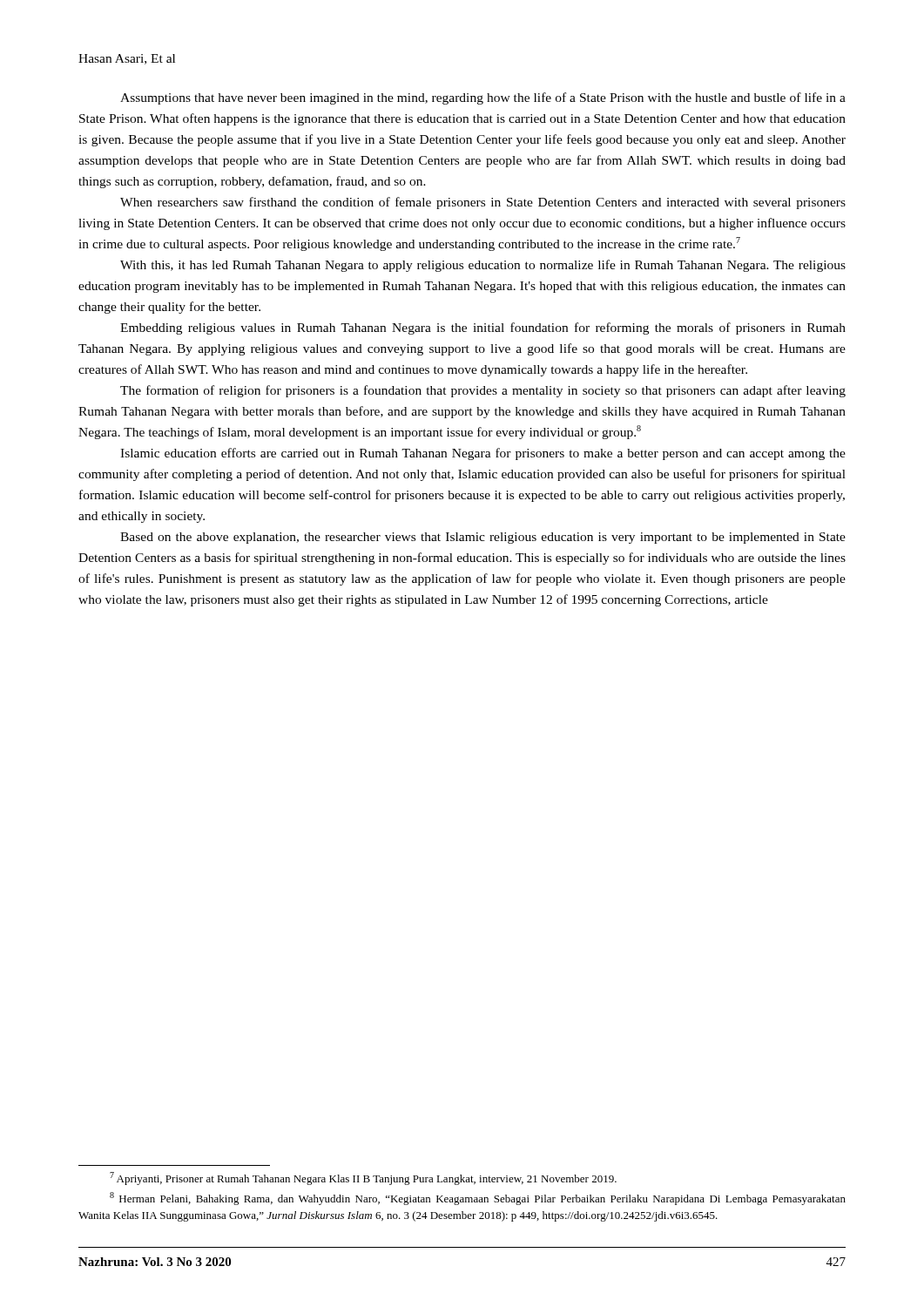
Task: Select the text block that reads "With this, it has"
Action: [462, 286]
